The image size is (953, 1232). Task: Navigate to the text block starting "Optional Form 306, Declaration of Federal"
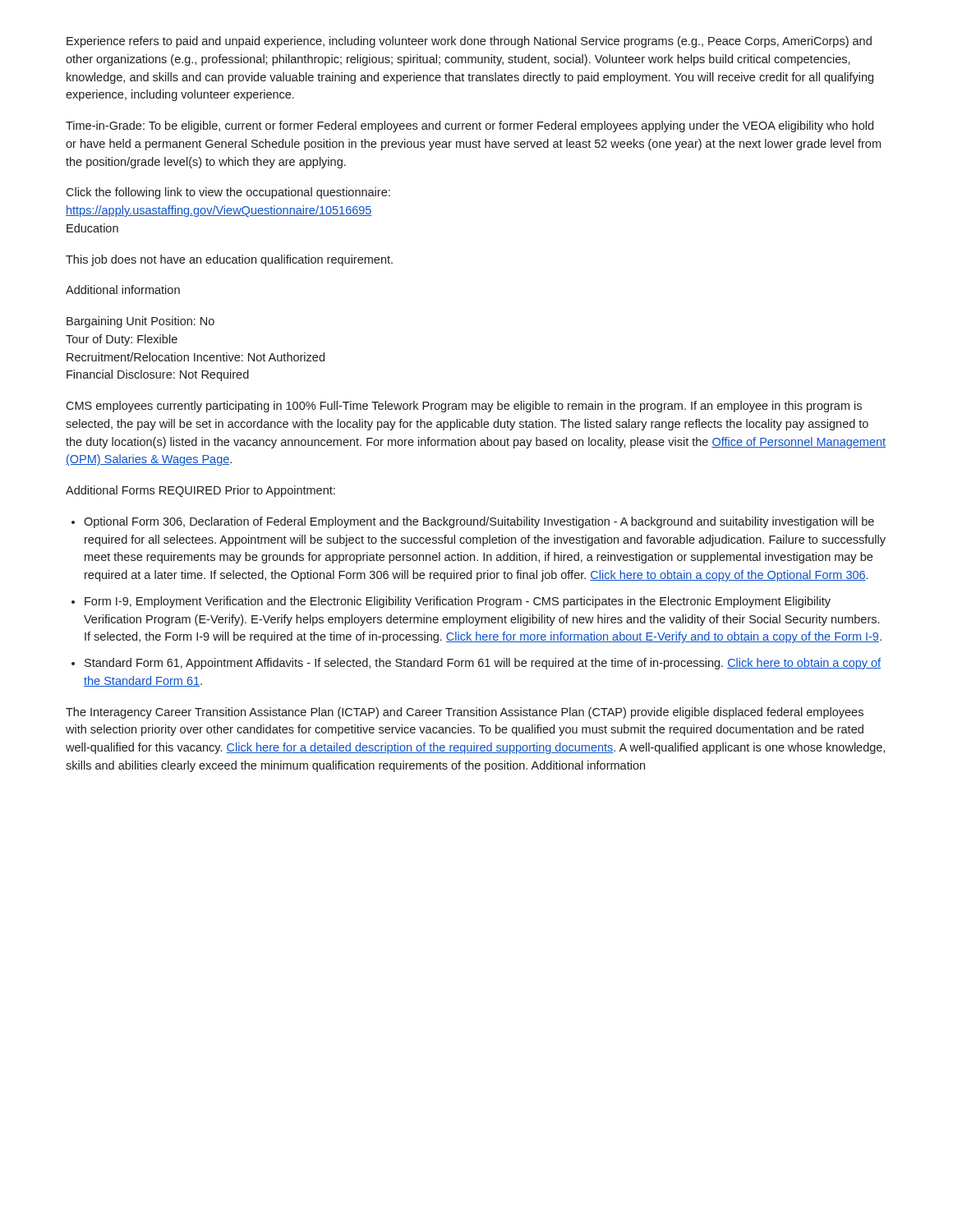pyautogui.click(x=485, y=548)
